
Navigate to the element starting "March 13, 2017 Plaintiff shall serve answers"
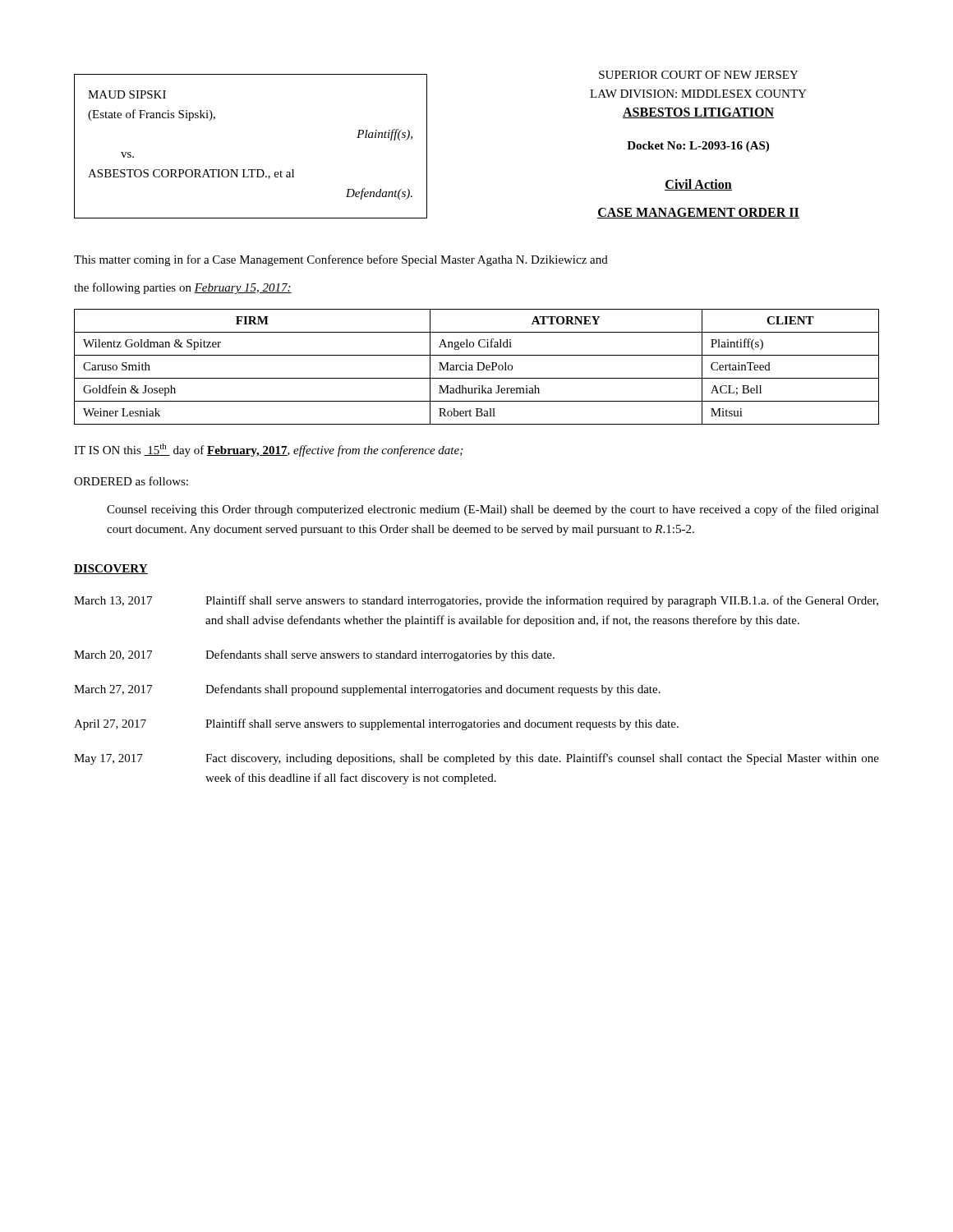point(476,610)
